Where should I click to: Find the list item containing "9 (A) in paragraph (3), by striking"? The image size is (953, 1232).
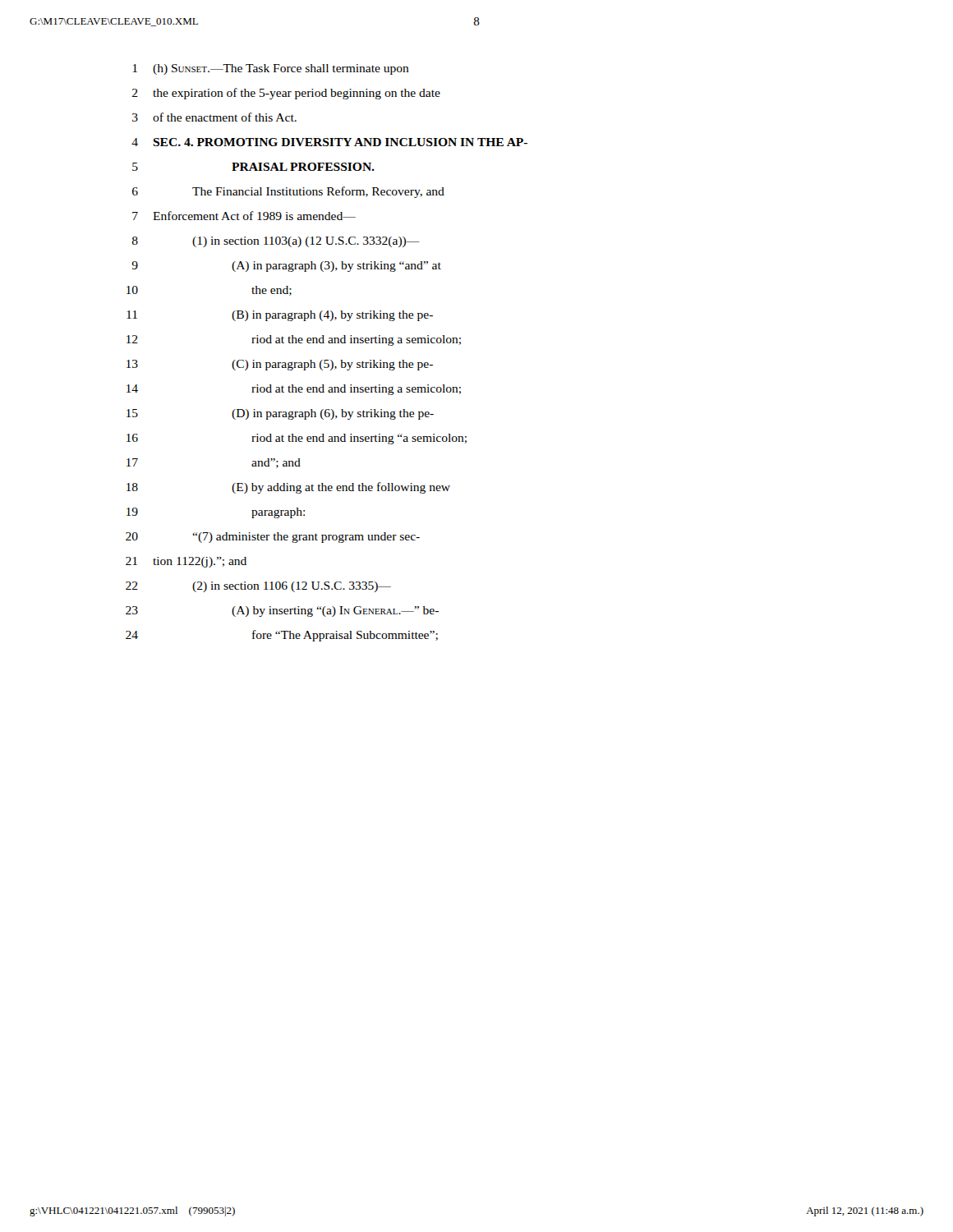[286, 267]
